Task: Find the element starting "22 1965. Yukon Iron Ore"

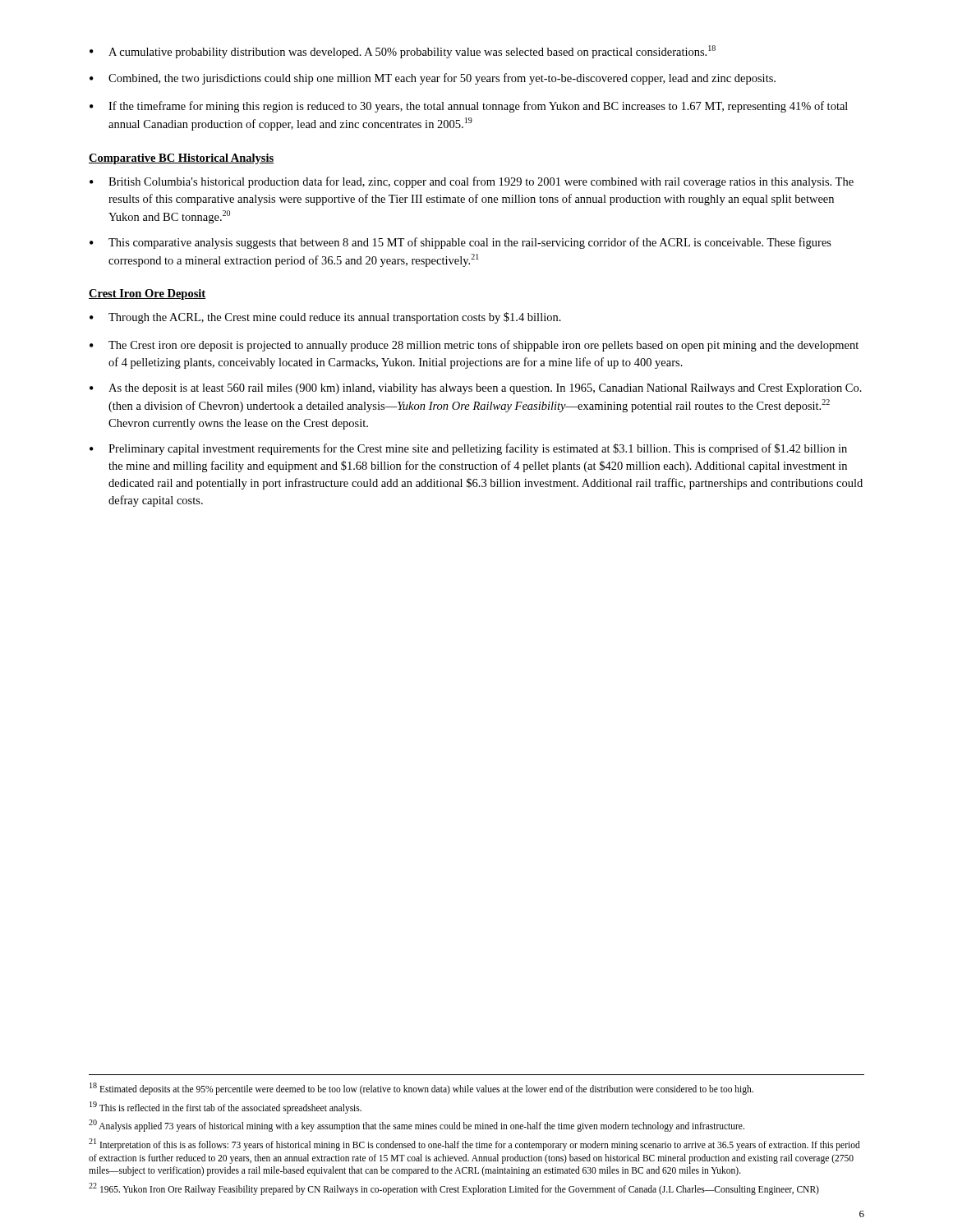Action: [x=454, y=1188]
